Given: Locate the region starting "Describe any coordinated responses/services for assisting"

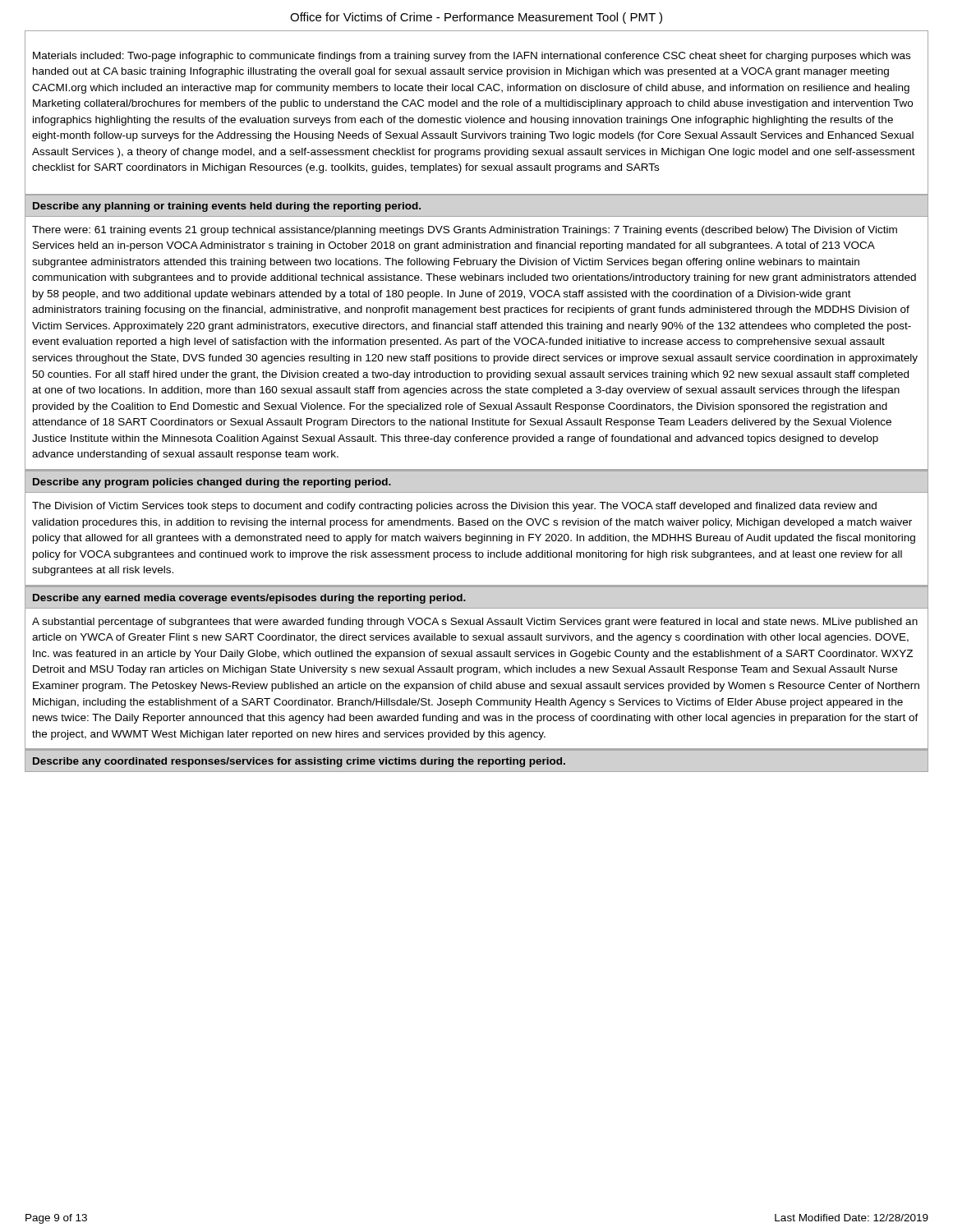Looking at the screenshot, I should pyautogui.click(x=299, y=761).
